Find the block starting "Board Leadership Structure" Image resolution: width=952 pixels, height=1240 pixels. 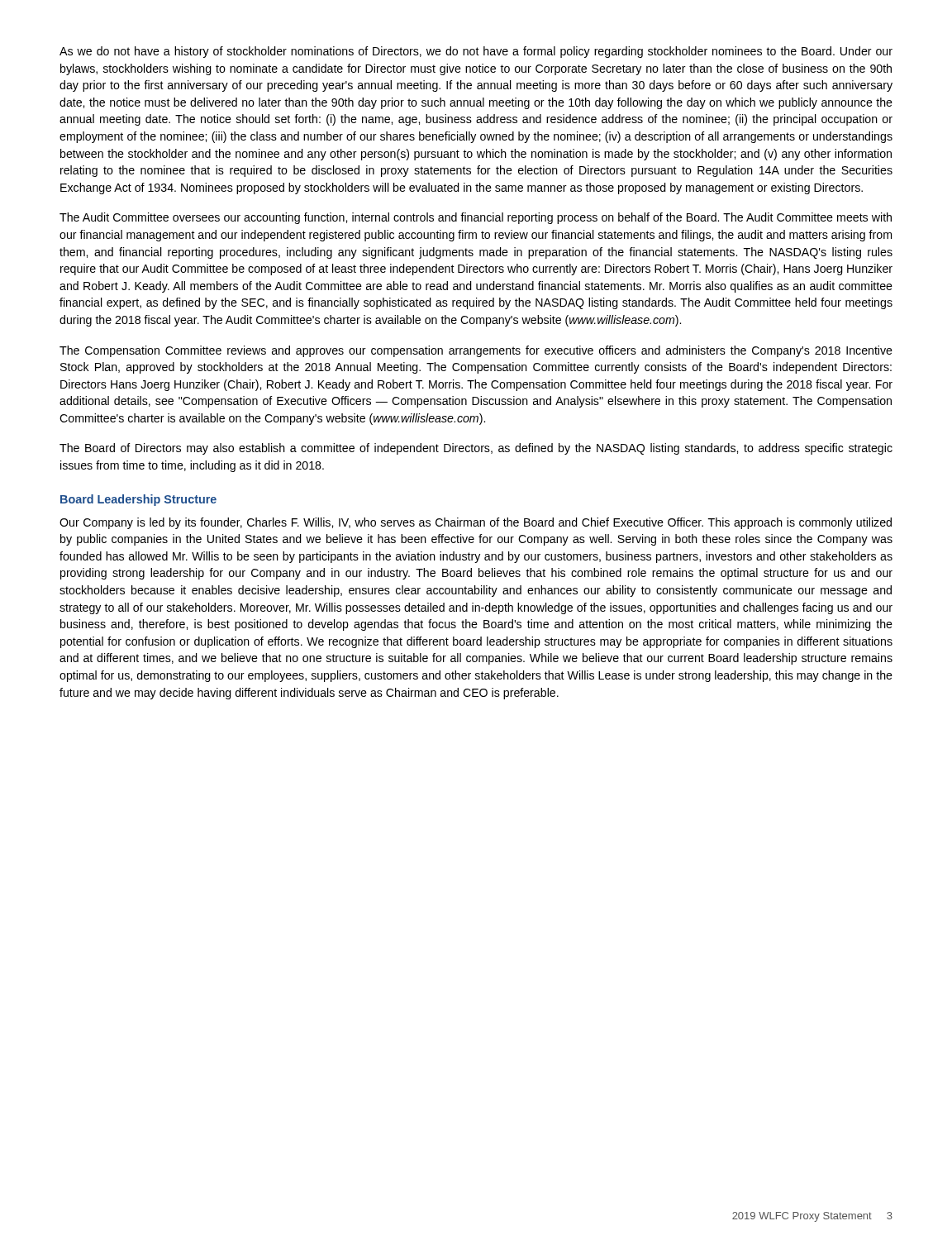pyautogui.click(x=138, y=499)
